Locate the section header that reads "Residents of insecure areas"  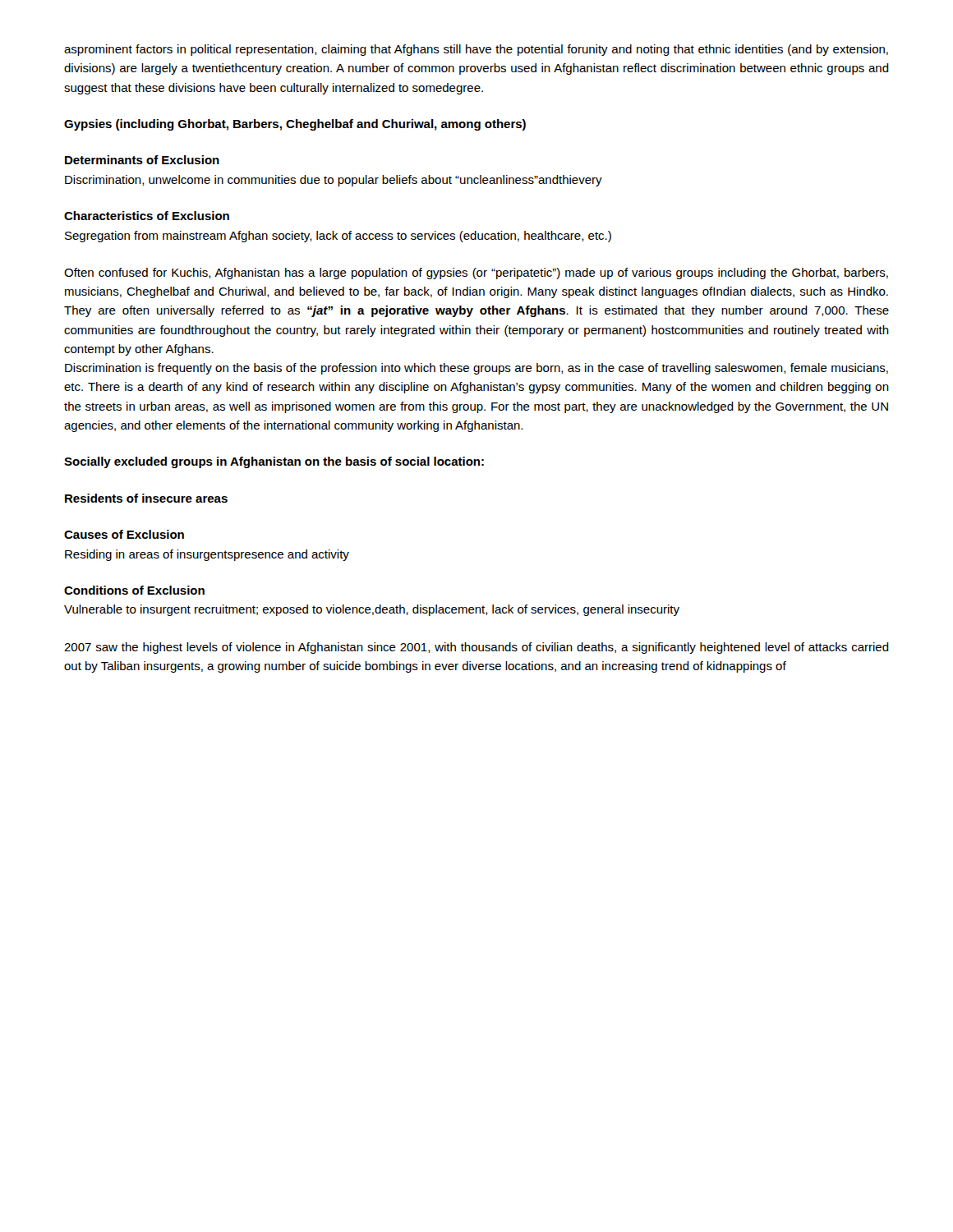point(146,498)
